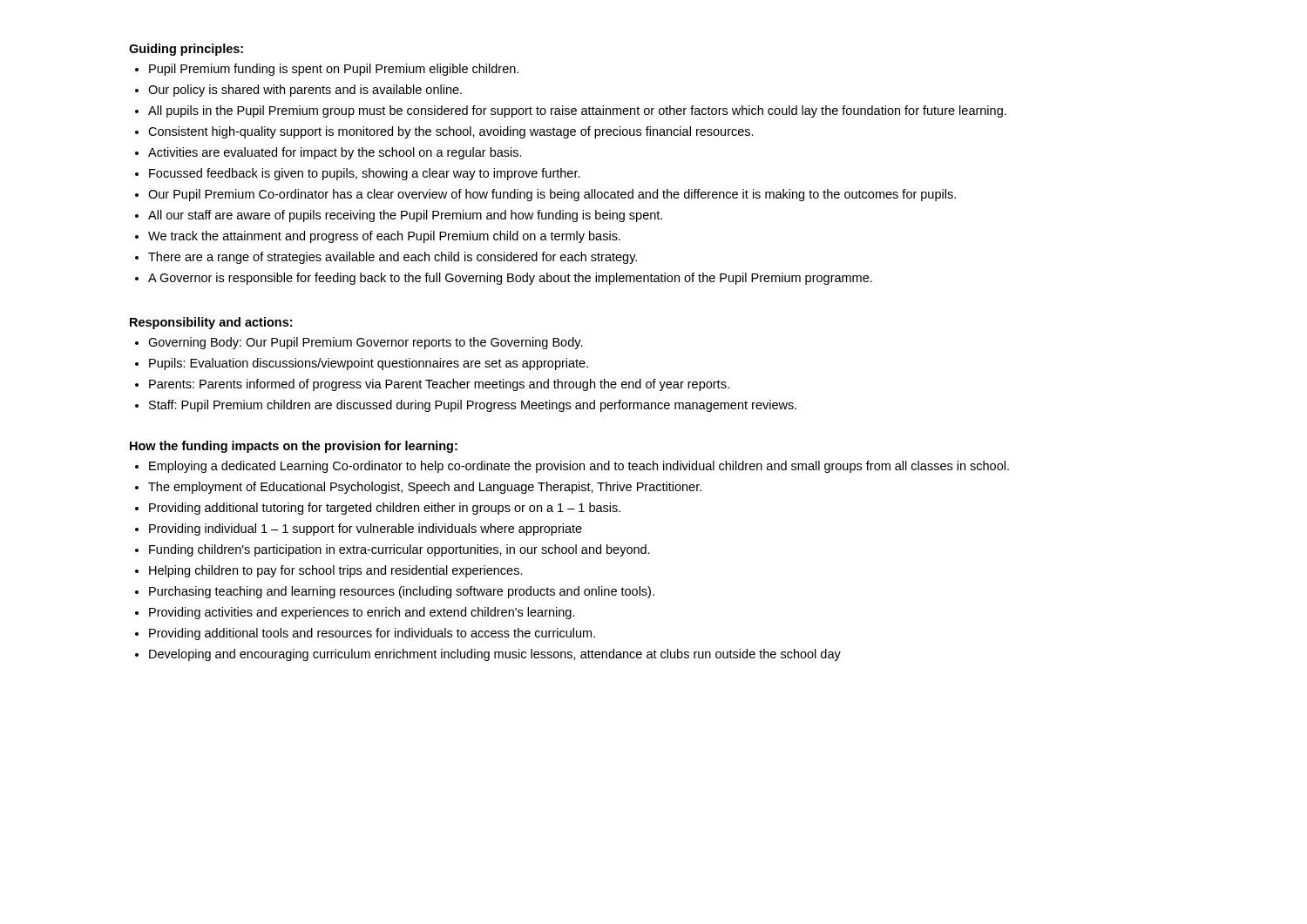Image resolution: width=1307 pixels, height=924 pixels.
Task: Find the element starting "There are a range of strategies available and"
Action: [x=393, y=257]
